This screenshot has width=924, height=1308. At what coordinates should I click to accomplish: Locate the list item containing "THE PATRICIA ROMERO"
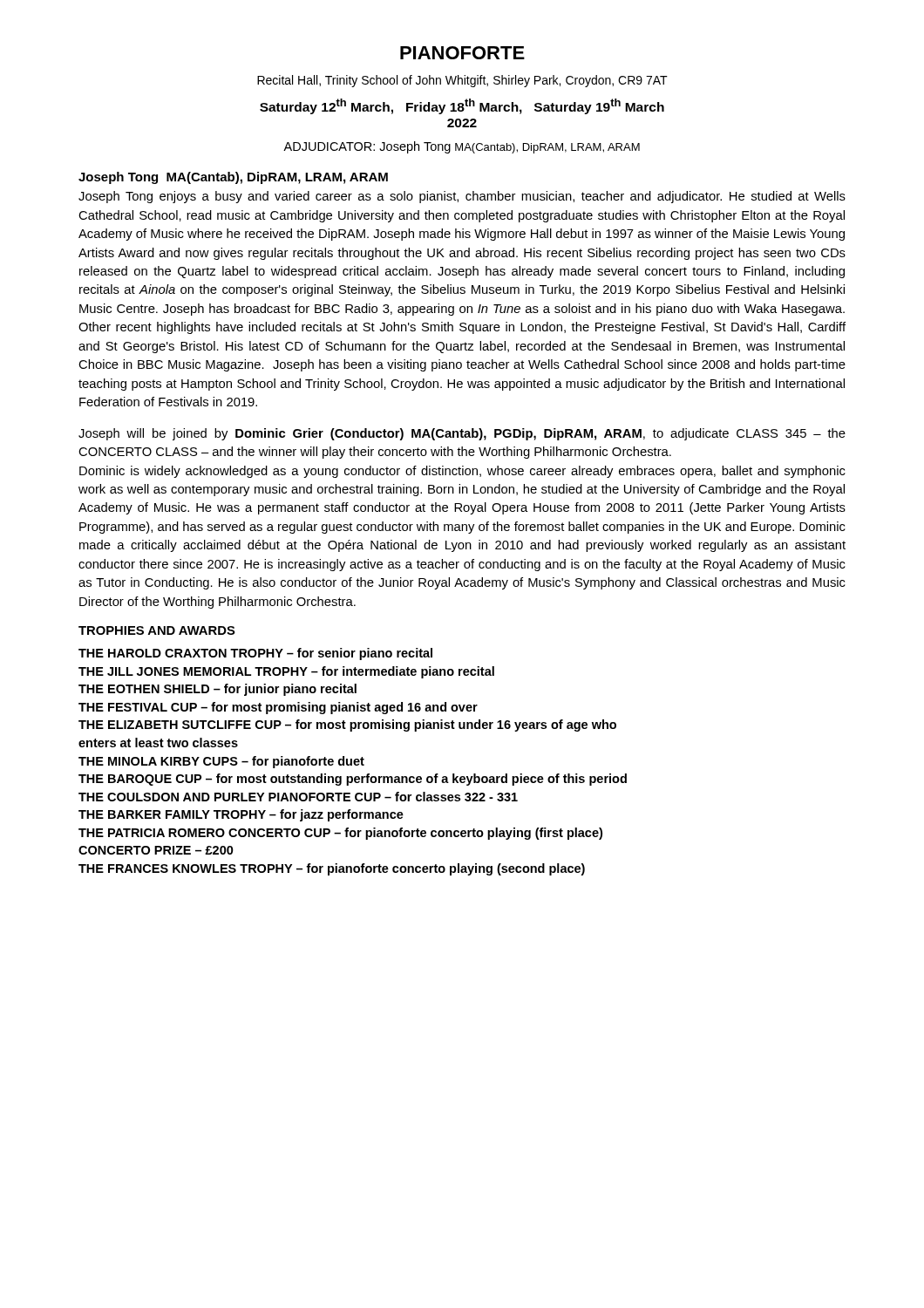click(x=341, y=833)
